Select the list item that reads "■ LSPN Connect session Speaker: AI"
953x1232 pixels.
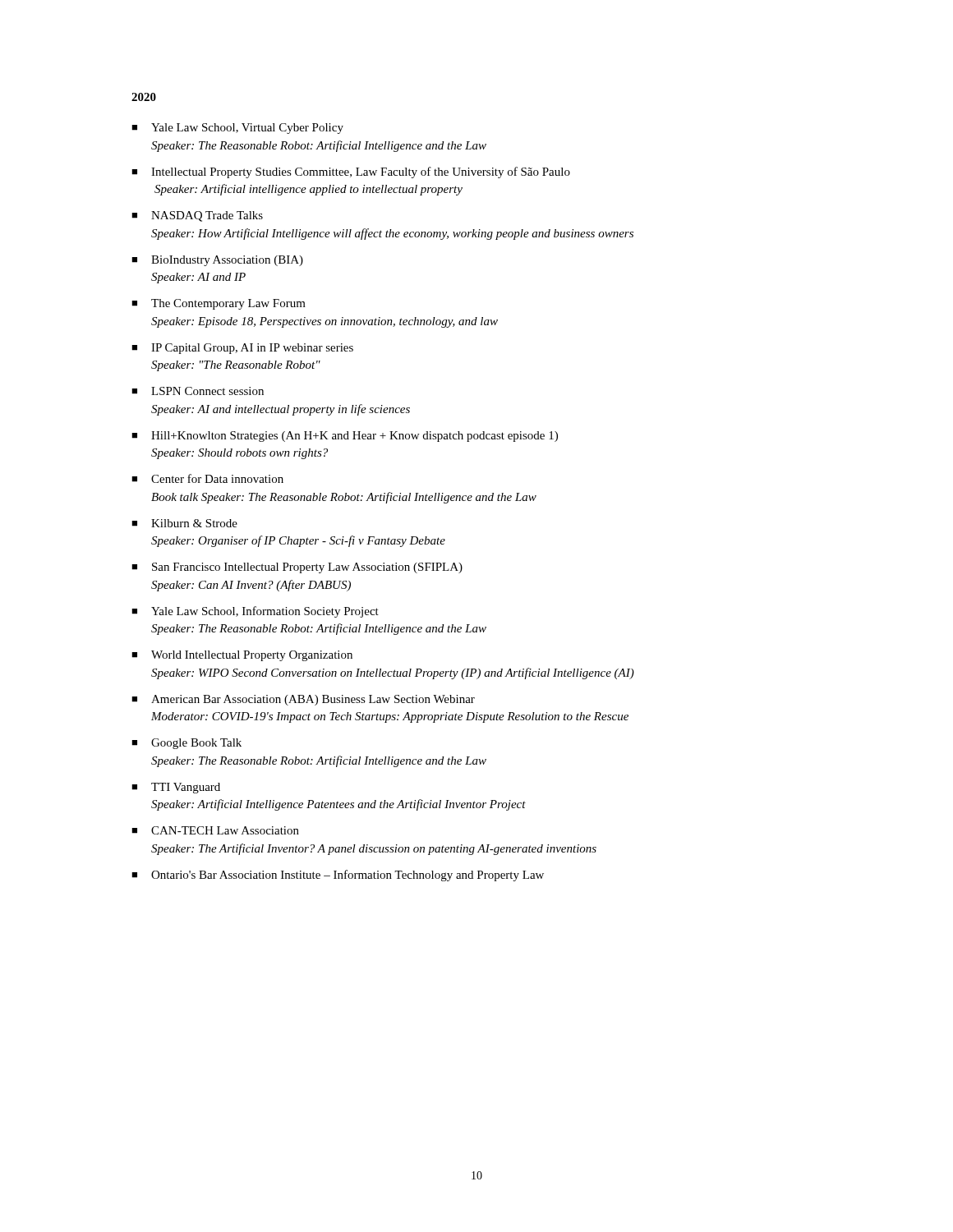click(198, 391)
